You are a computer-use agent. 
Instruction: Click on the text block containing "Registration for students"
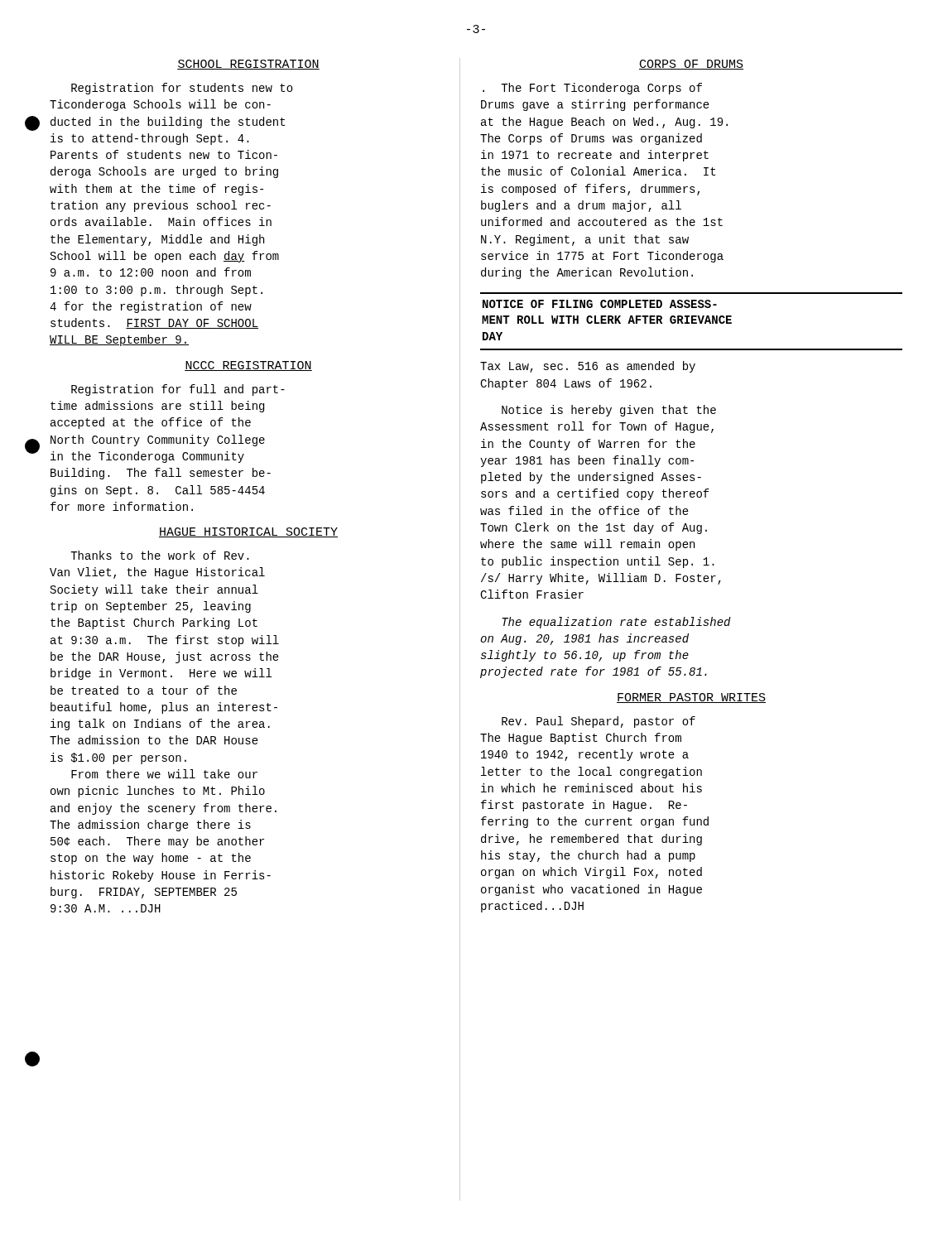[x=171, y=215]
